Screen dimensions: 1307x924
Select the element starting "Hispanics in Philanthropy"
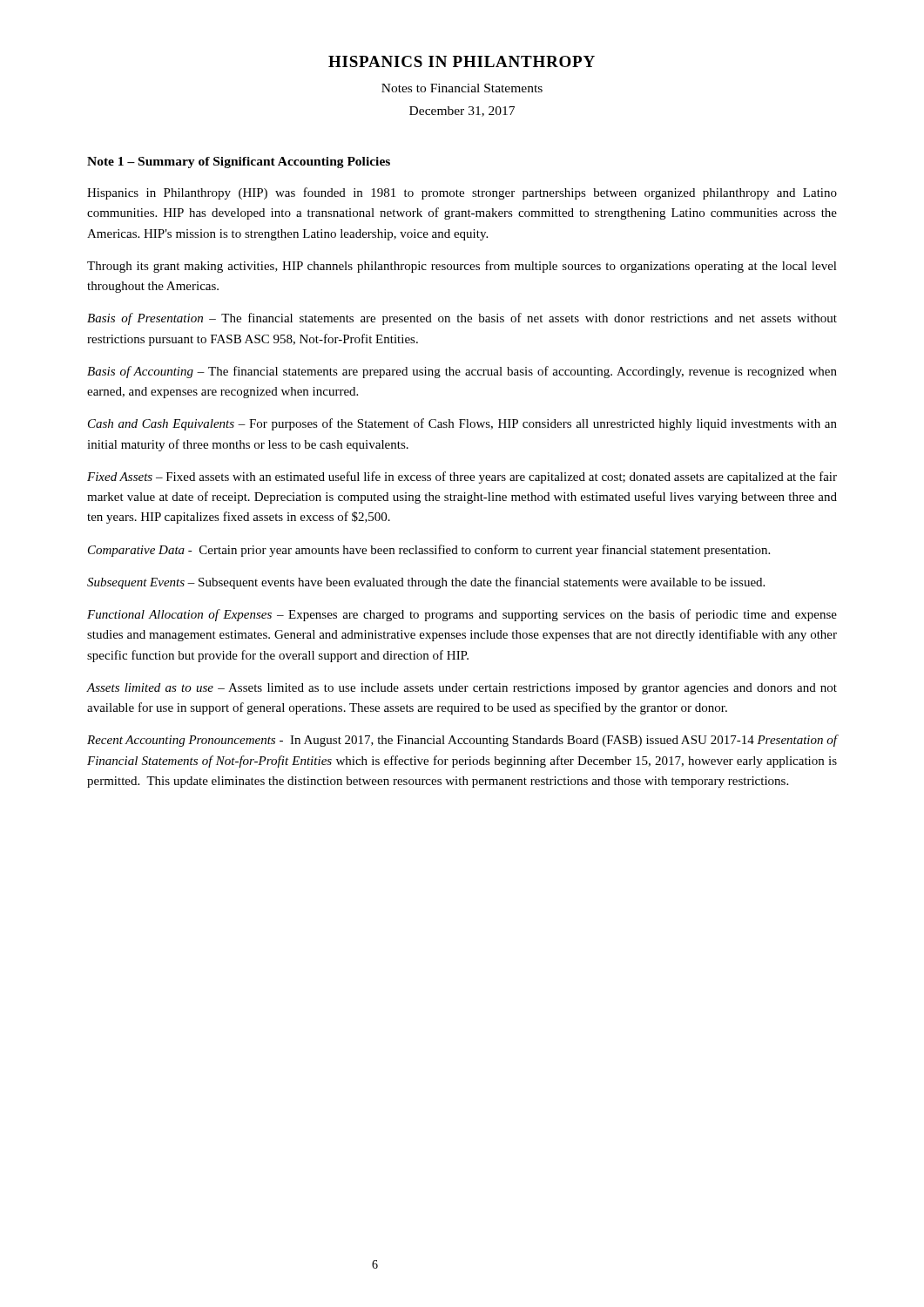click(462, 213)
